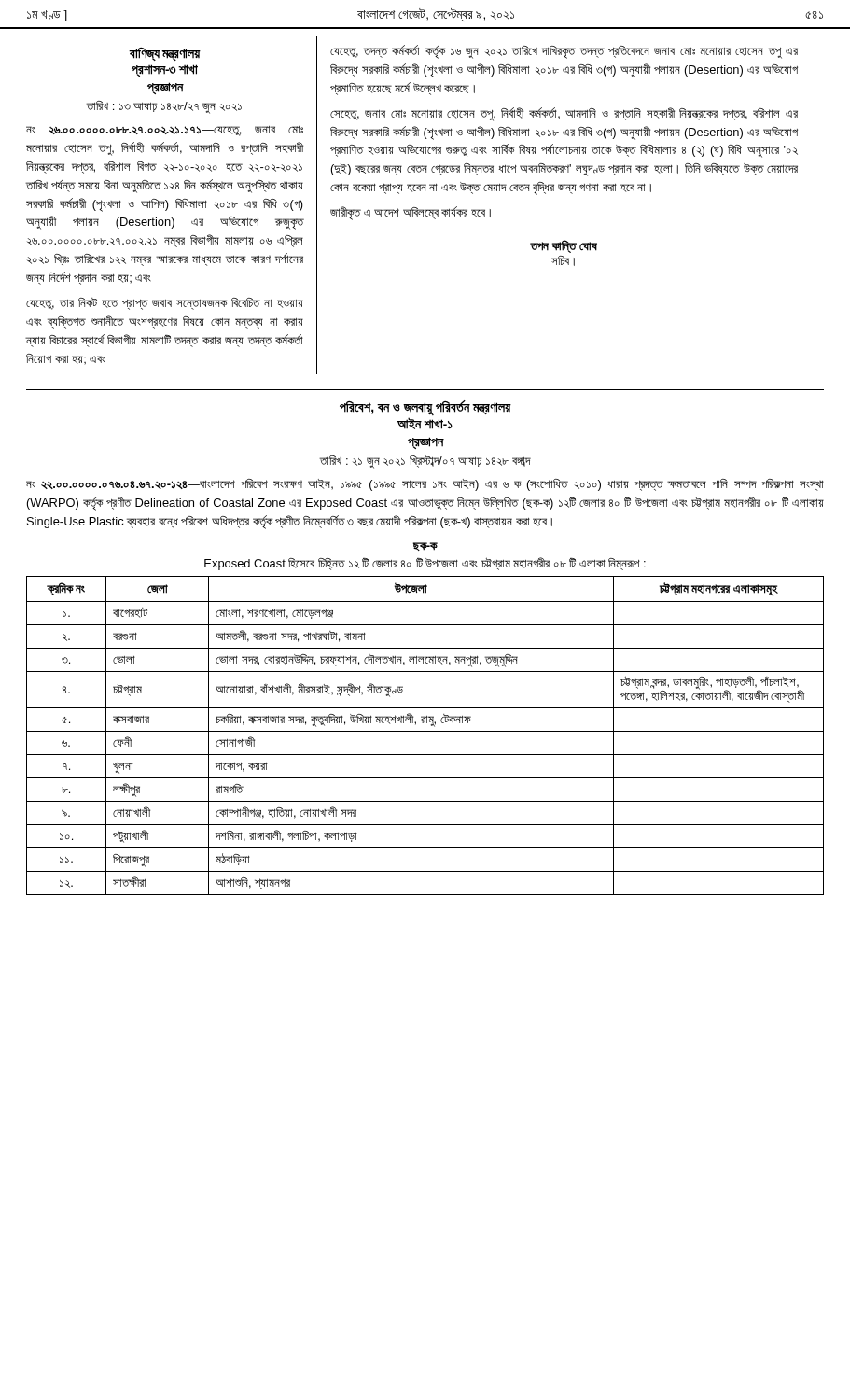The height and width of the screenshot is (1400, 850).
Task: Locate the text block containing "তারিখ : ১৩ আষাঢ়"
Action: [x=165, y=106]
